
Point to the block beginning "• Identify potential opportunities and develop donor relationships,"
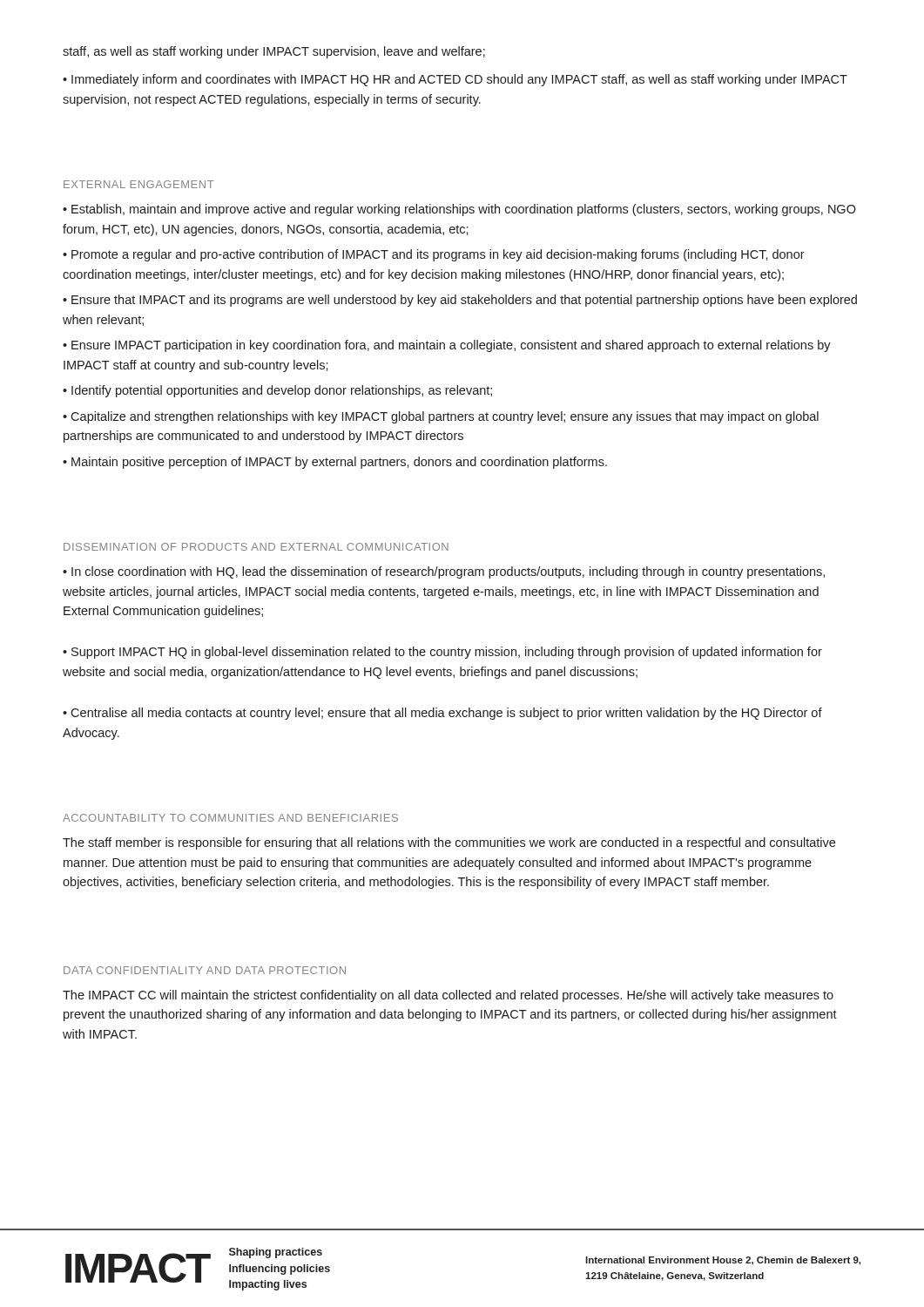coord(278,390)
